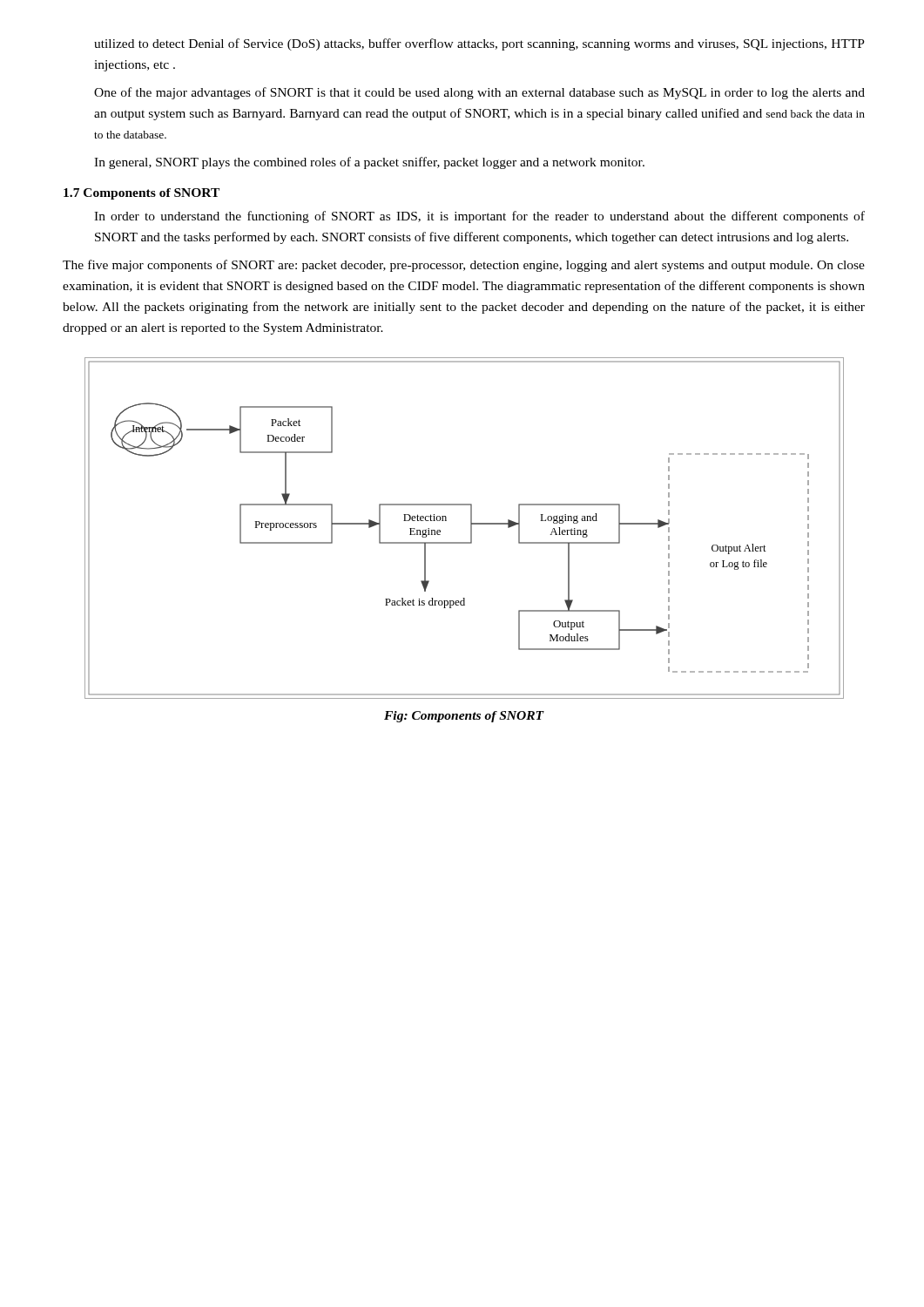Find the text block starting "In order to understand"
Image resolution: width=924 pixels, height=1307 pixels.
[x=479, y=226]
